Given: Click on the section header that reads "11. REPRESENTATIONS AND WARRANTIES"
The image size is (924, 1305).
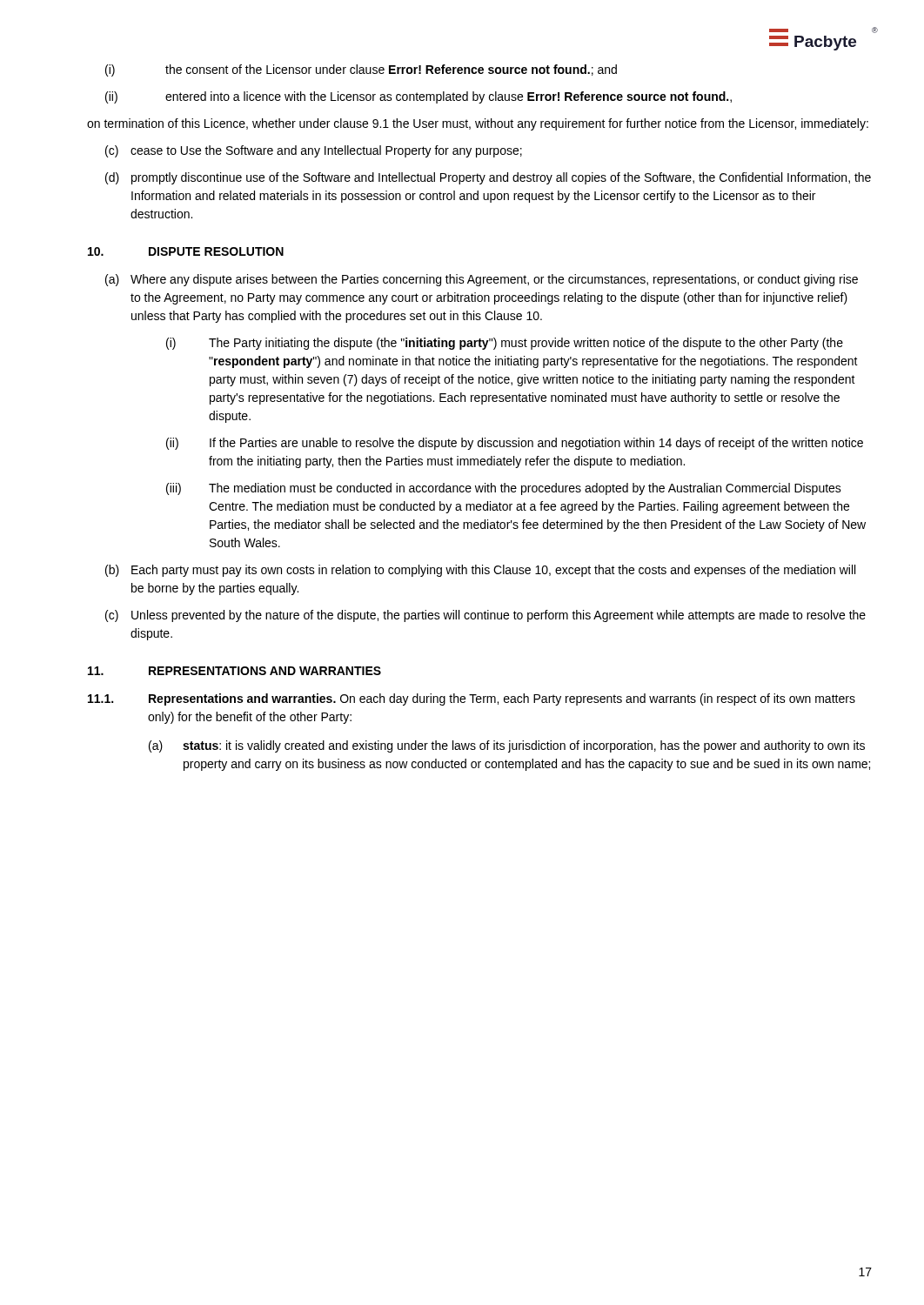Looking at the screenshot, I should coord(234,671).
